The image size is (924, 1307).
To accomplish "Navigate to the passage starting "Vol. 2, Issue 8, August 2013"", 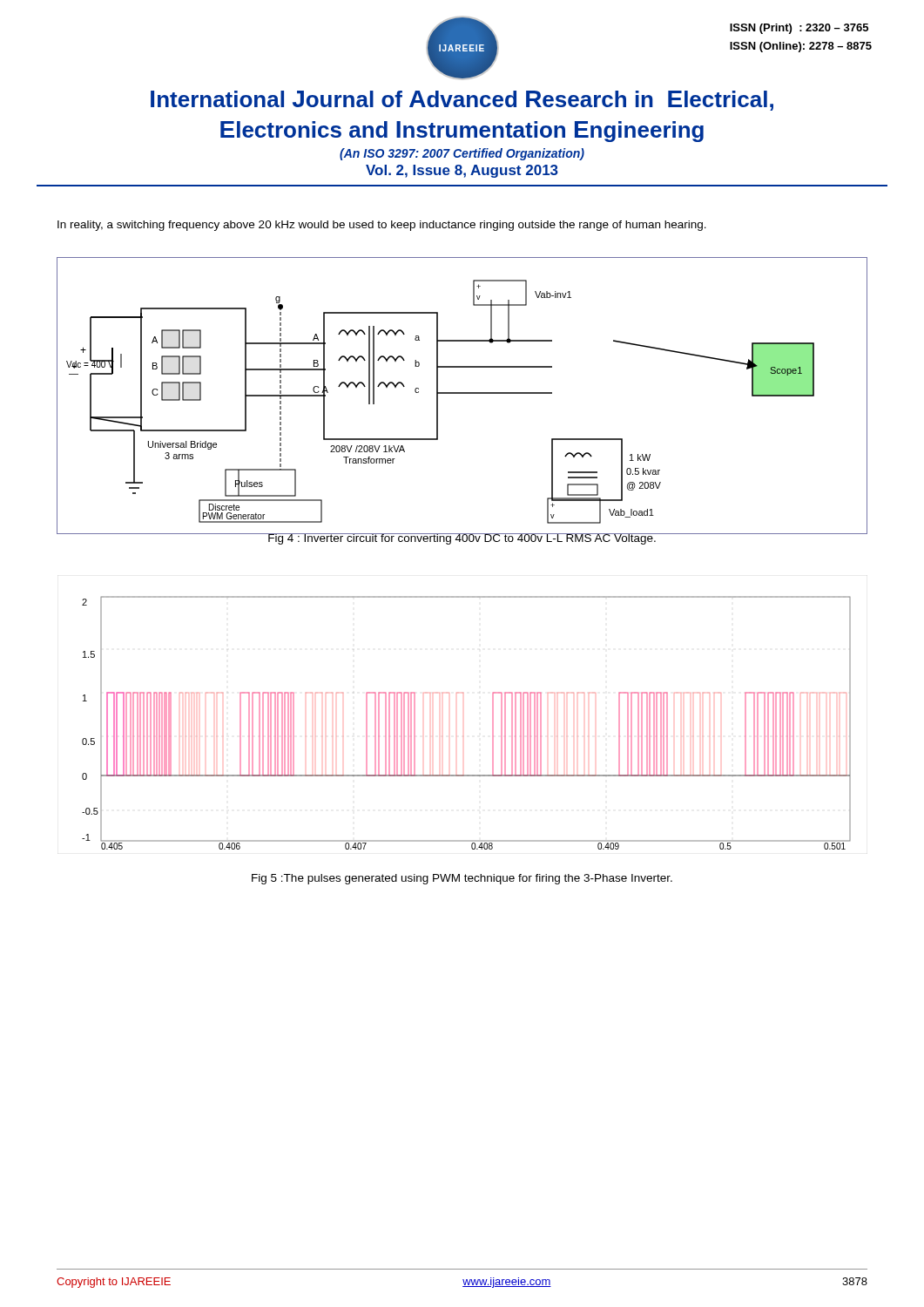I will point(462,170).
